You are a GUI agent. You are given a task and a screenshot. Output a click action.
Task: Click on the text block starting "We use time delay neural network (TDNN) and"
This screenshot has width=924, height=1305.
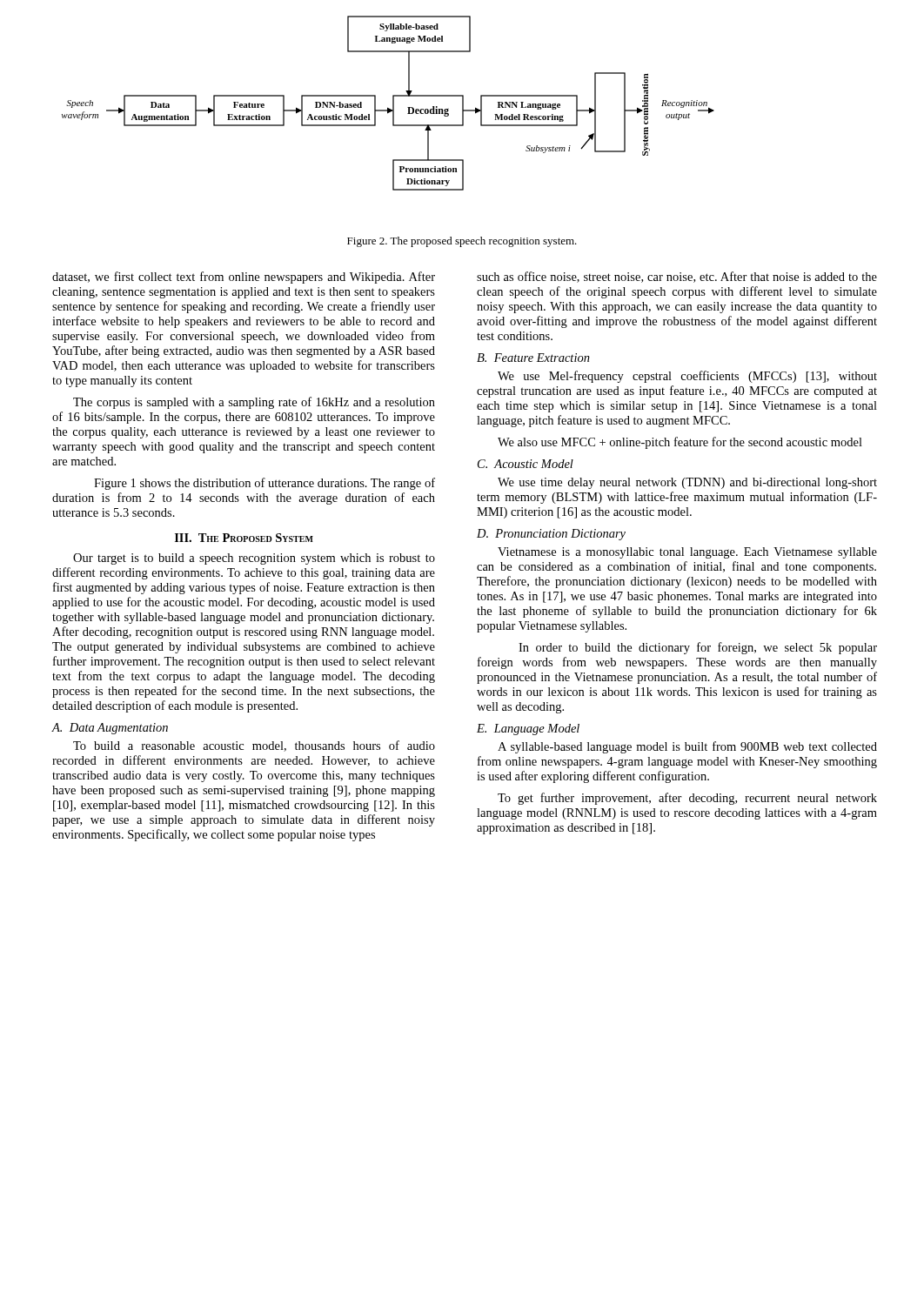677,497
